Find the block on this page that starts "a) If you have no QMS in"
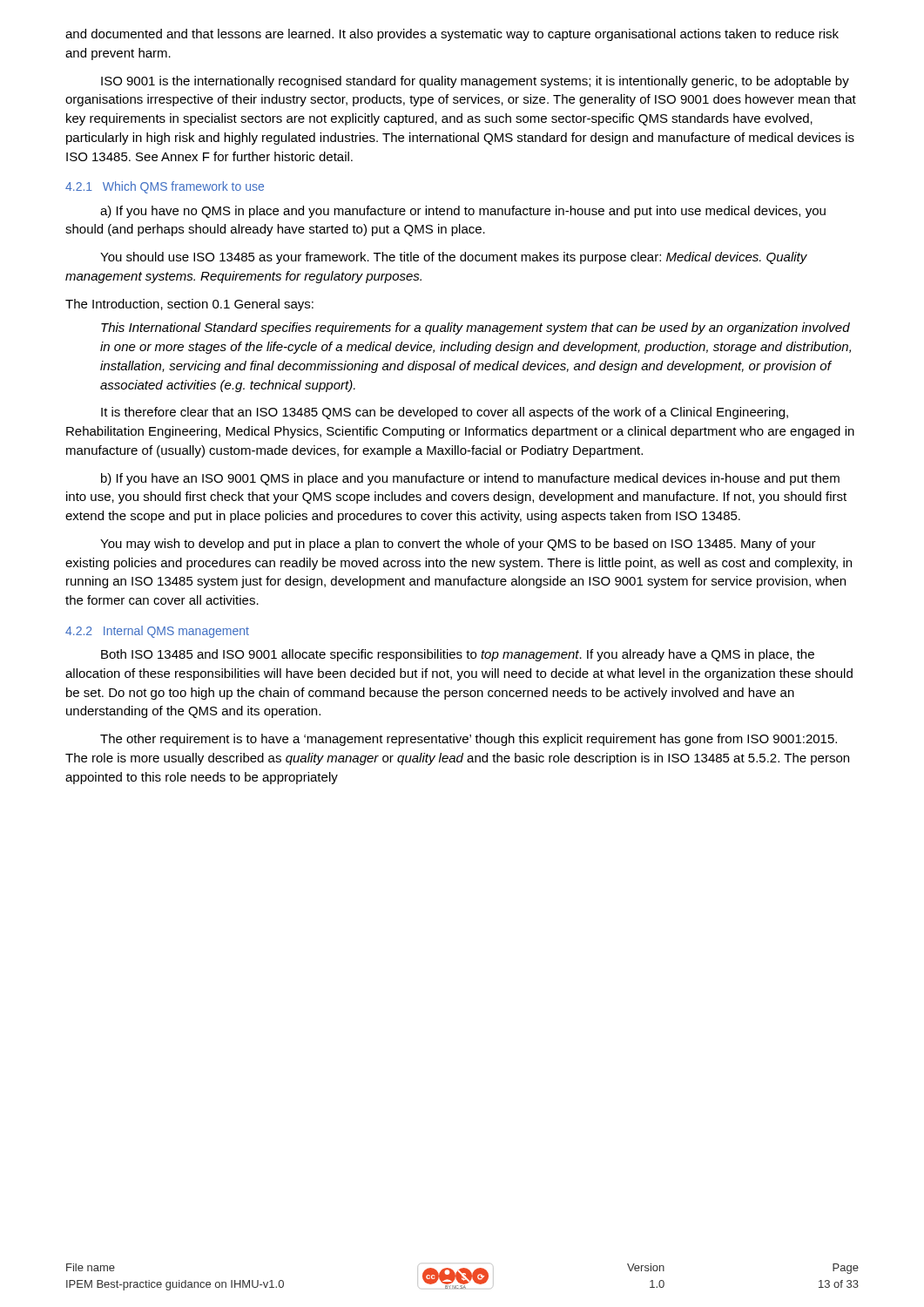The height and width of the screenshot is (1307, 924). pos(462,220)
